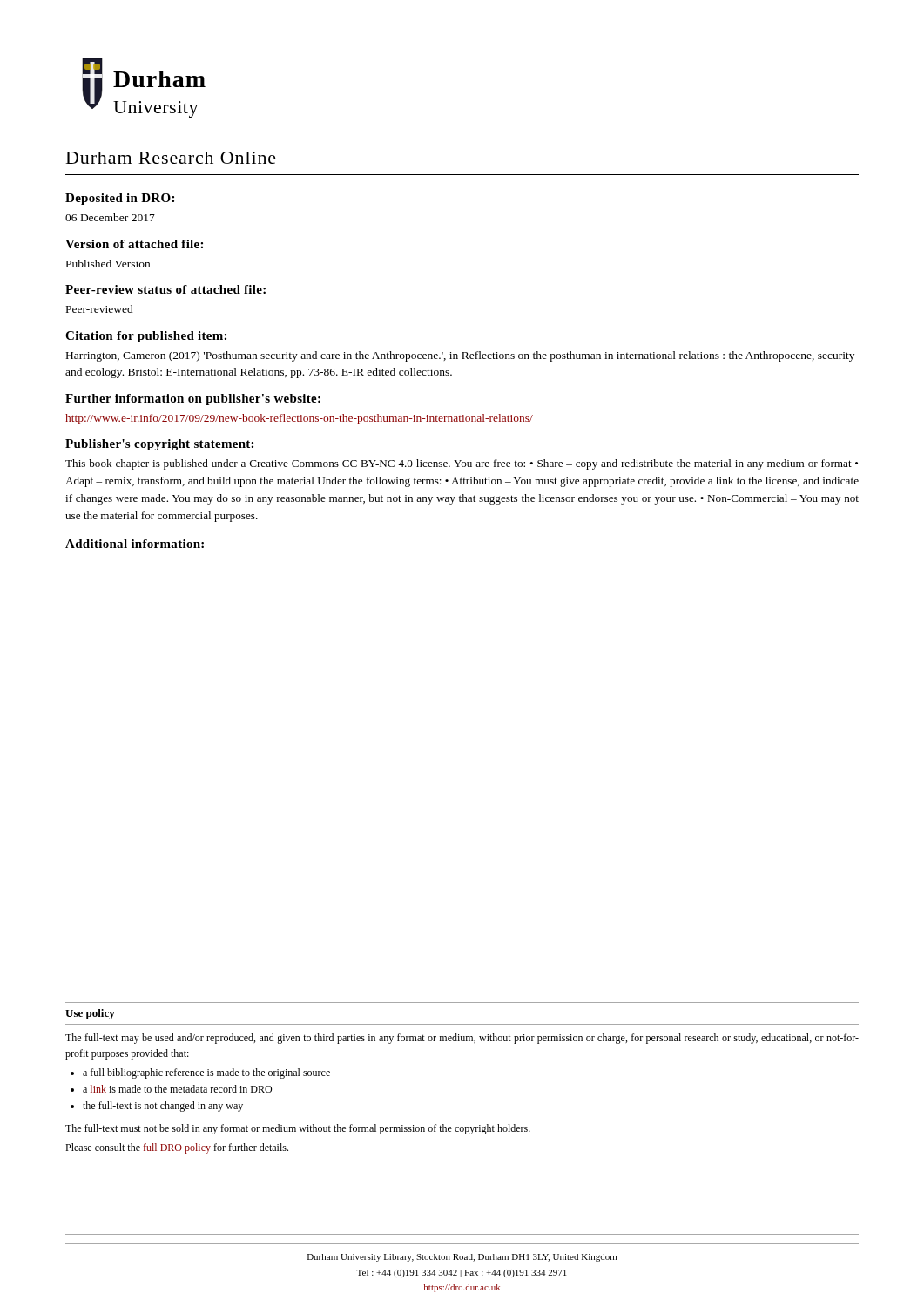Select the logo

462,91
